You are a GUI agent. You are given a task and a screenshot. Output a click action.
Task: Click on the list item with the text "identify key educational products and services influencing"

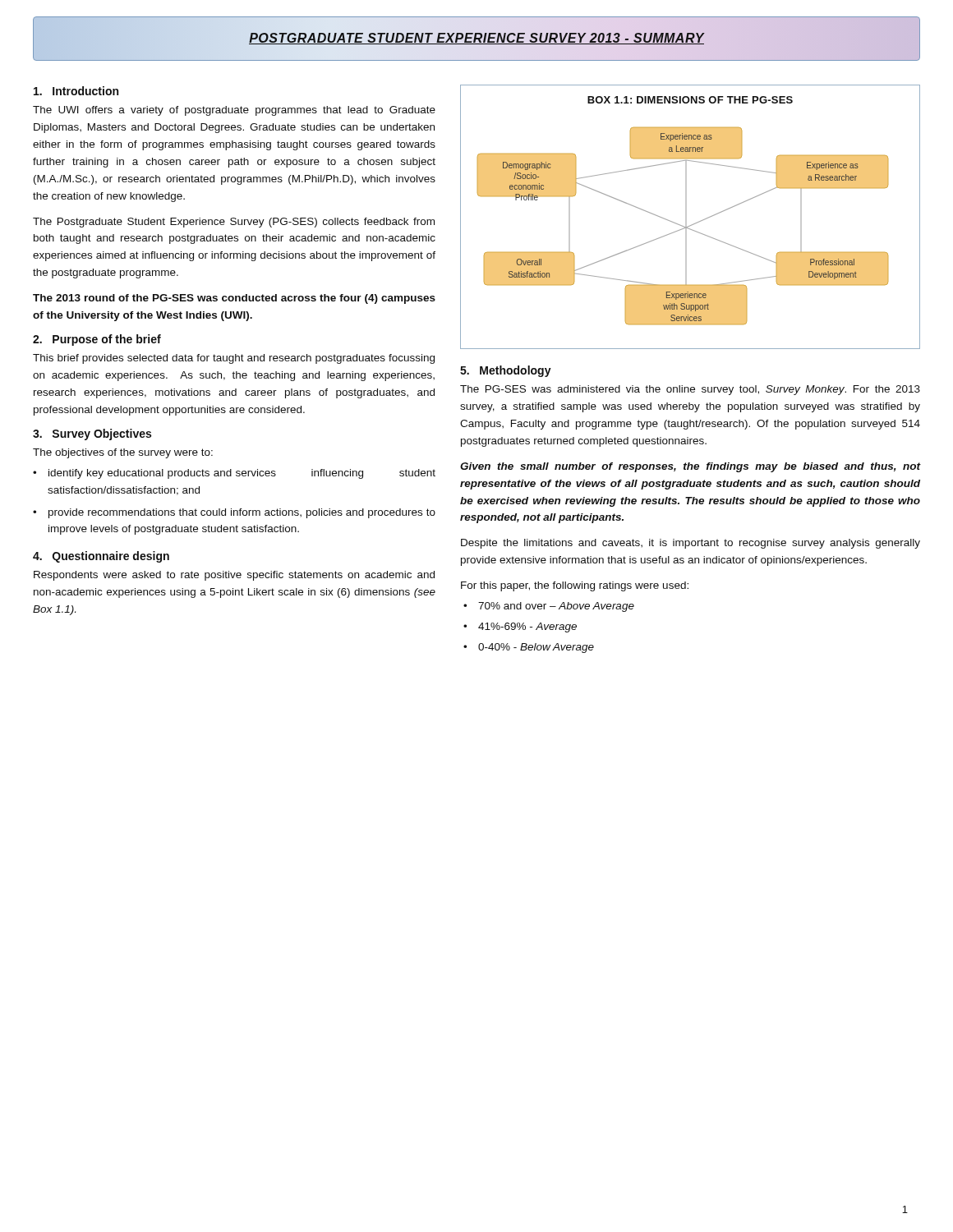click(242, 481)
